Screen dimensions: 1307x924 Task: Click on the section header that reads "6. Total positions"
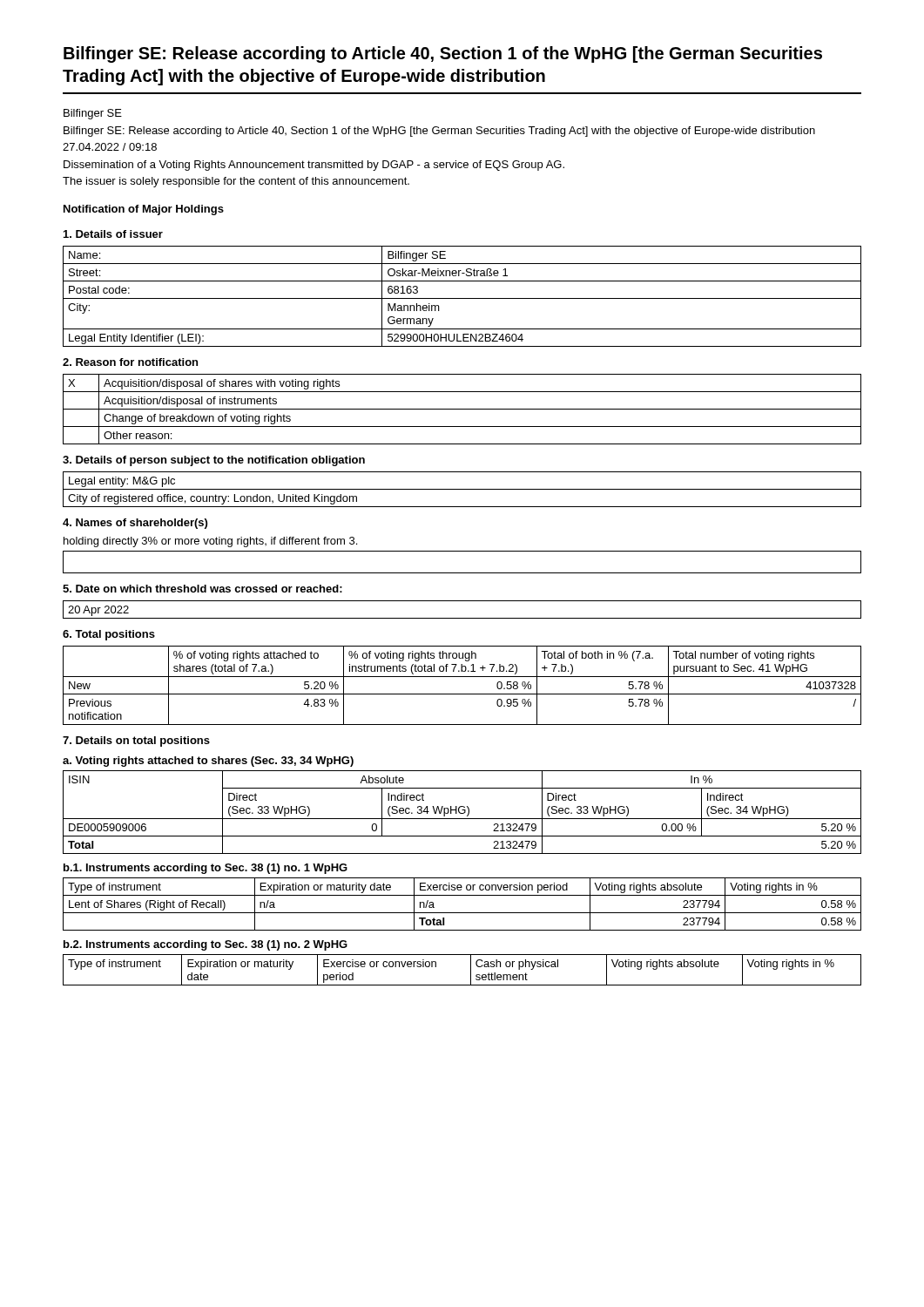coord(109,634)
